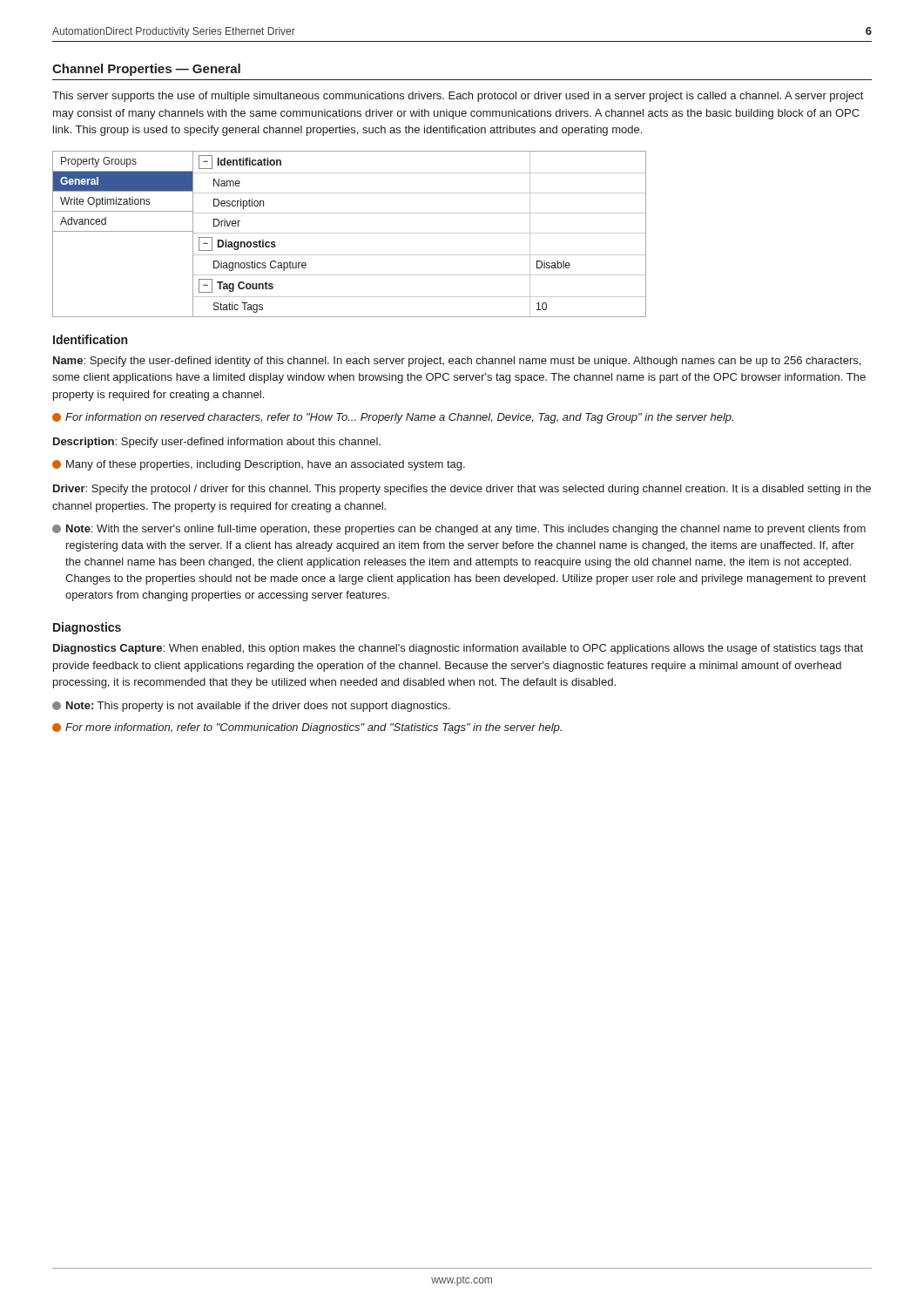Click on the text block with the text "Diagnostics Capture: When enabled,"
This screenshot has height=1307, width=924.
pos(458,665)
